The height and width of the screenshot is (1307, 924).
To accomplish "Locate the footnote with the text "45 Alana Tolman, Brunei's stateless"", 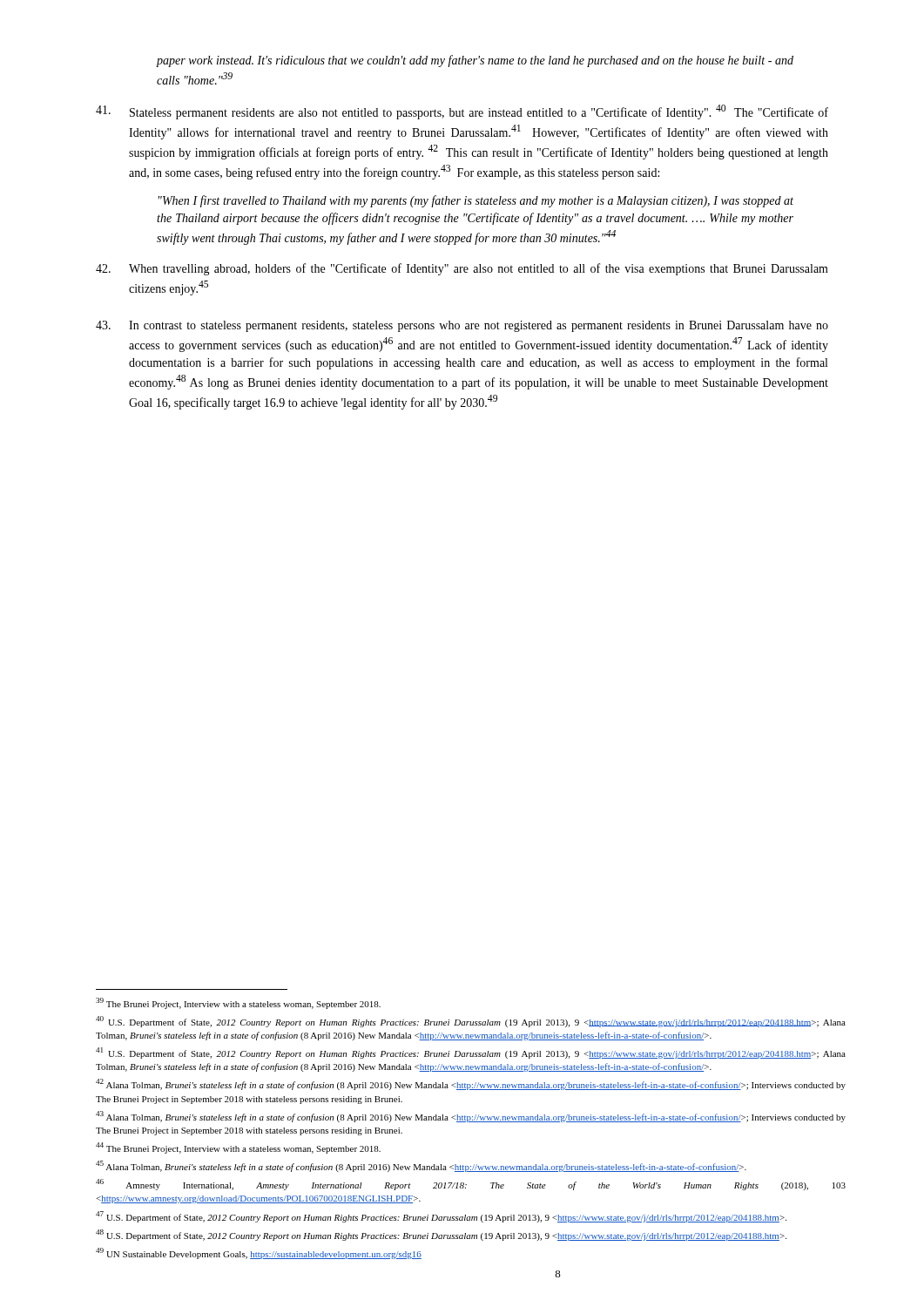I will [x=421, y=1166].
